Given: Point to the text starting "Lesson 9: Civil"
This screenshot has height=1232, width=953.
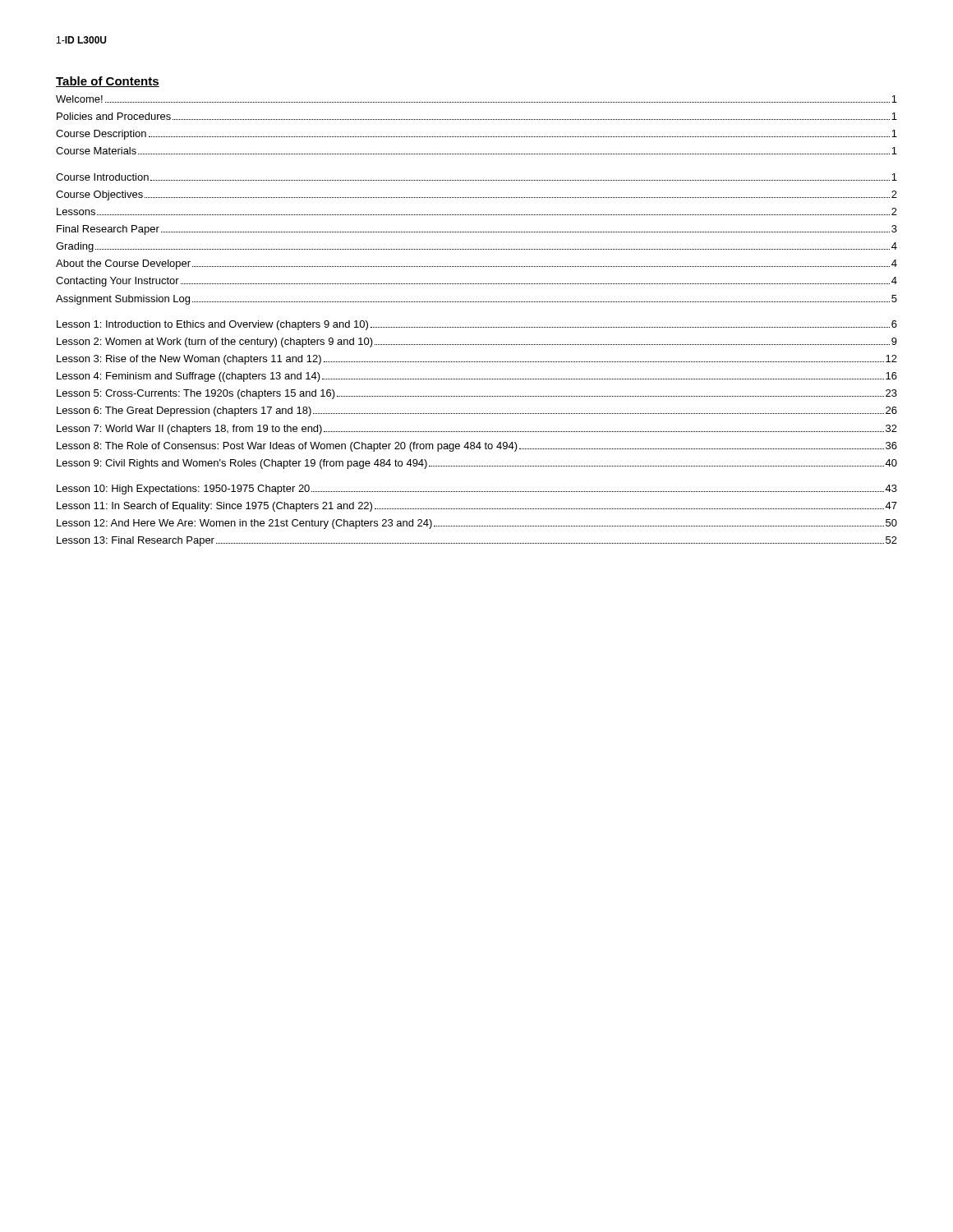Looking at the screenshot, I should coord(476,463).
